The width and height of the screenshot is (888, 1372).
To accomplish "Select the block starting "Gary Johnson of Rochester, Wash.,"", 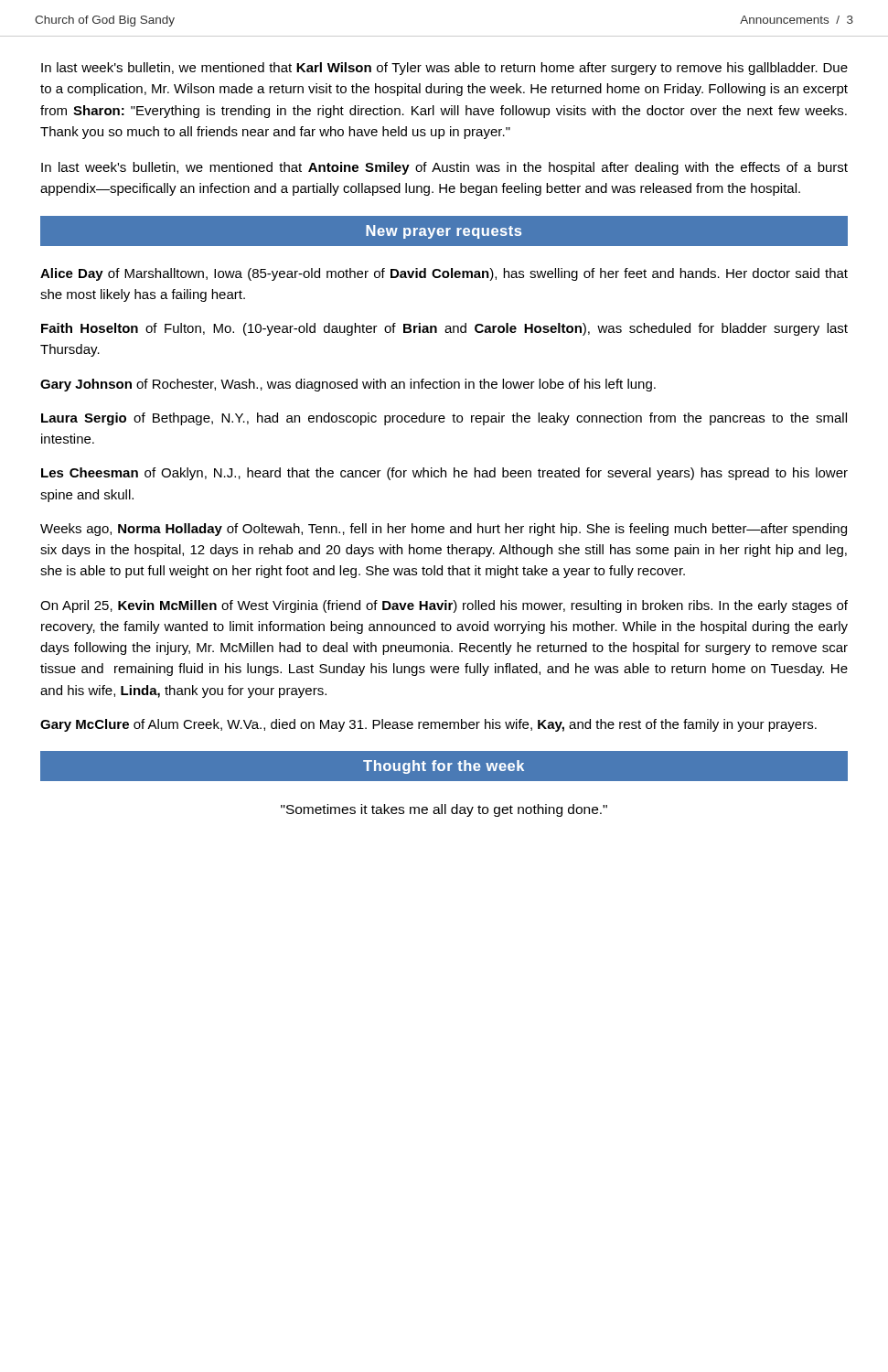I will pyautogui.click(x=348, y=383).
